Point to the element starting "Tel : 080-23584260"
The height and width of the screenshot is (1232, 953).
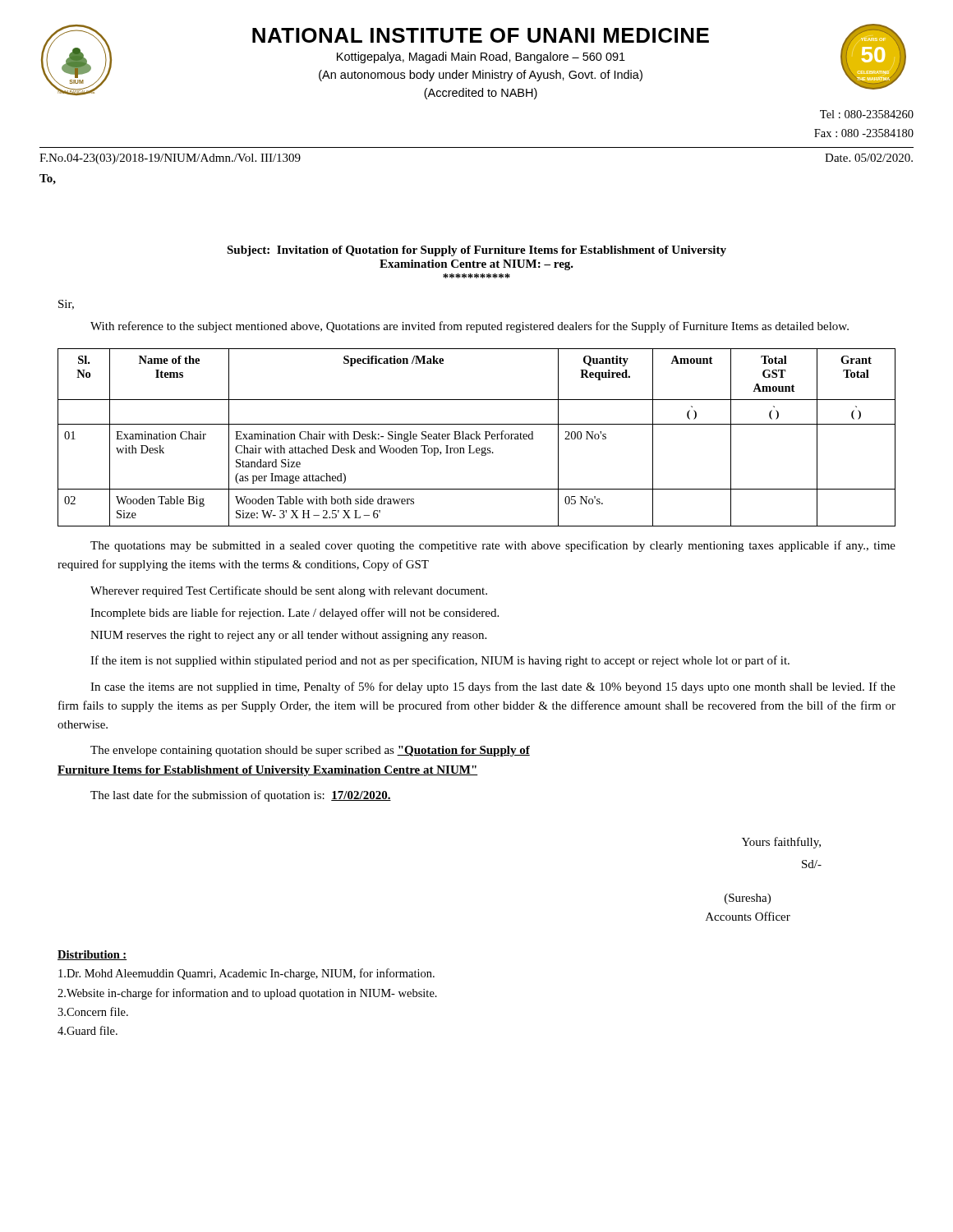(864, 124)
